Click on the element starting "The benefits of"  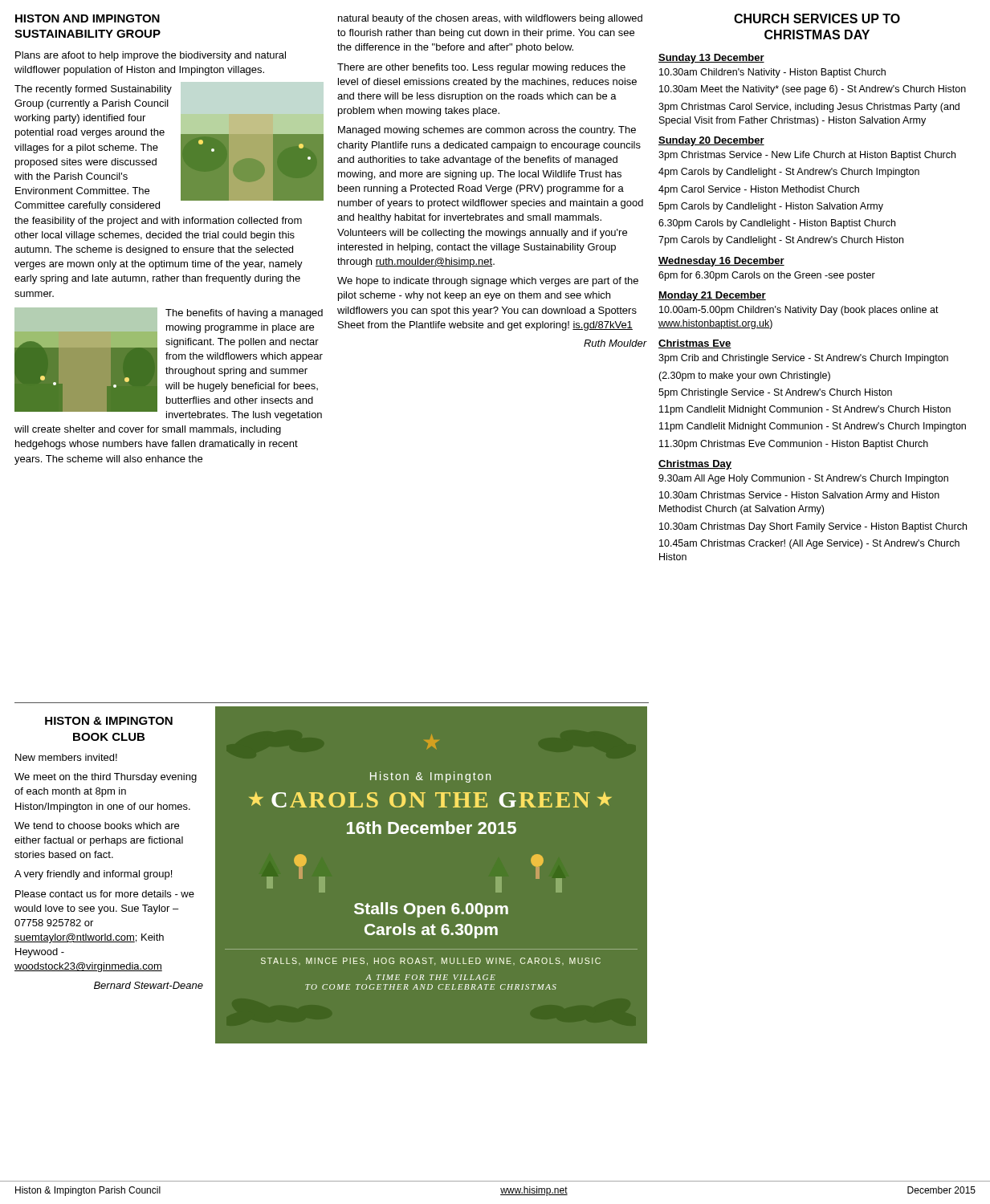pyautogui.click(x=169, y=386)
